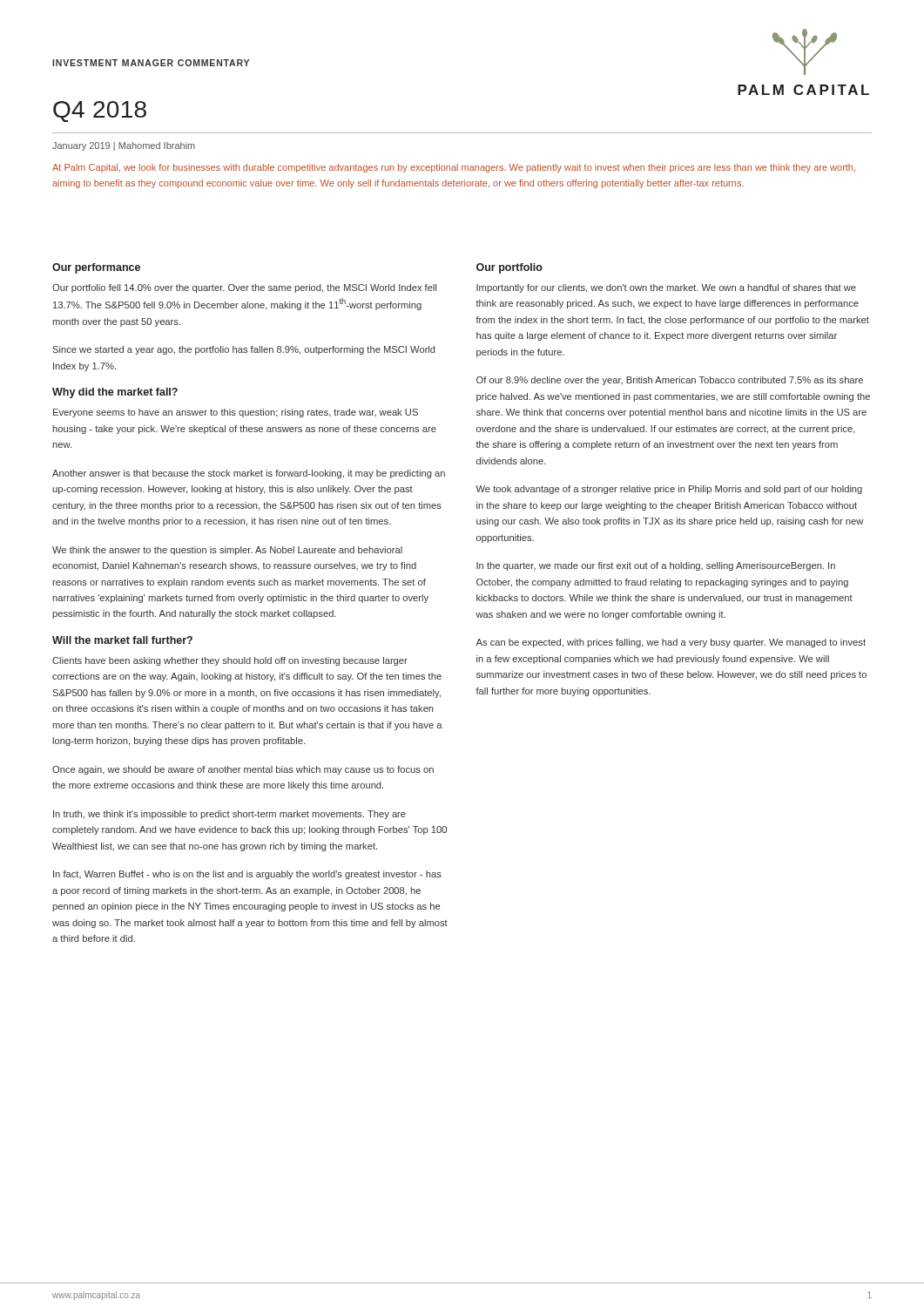Select the region starting "Our portfolio fell 14.0% over the quarter. Over"
The width and height of the screenshot is (924, 1307).
(x=245, y=304)
